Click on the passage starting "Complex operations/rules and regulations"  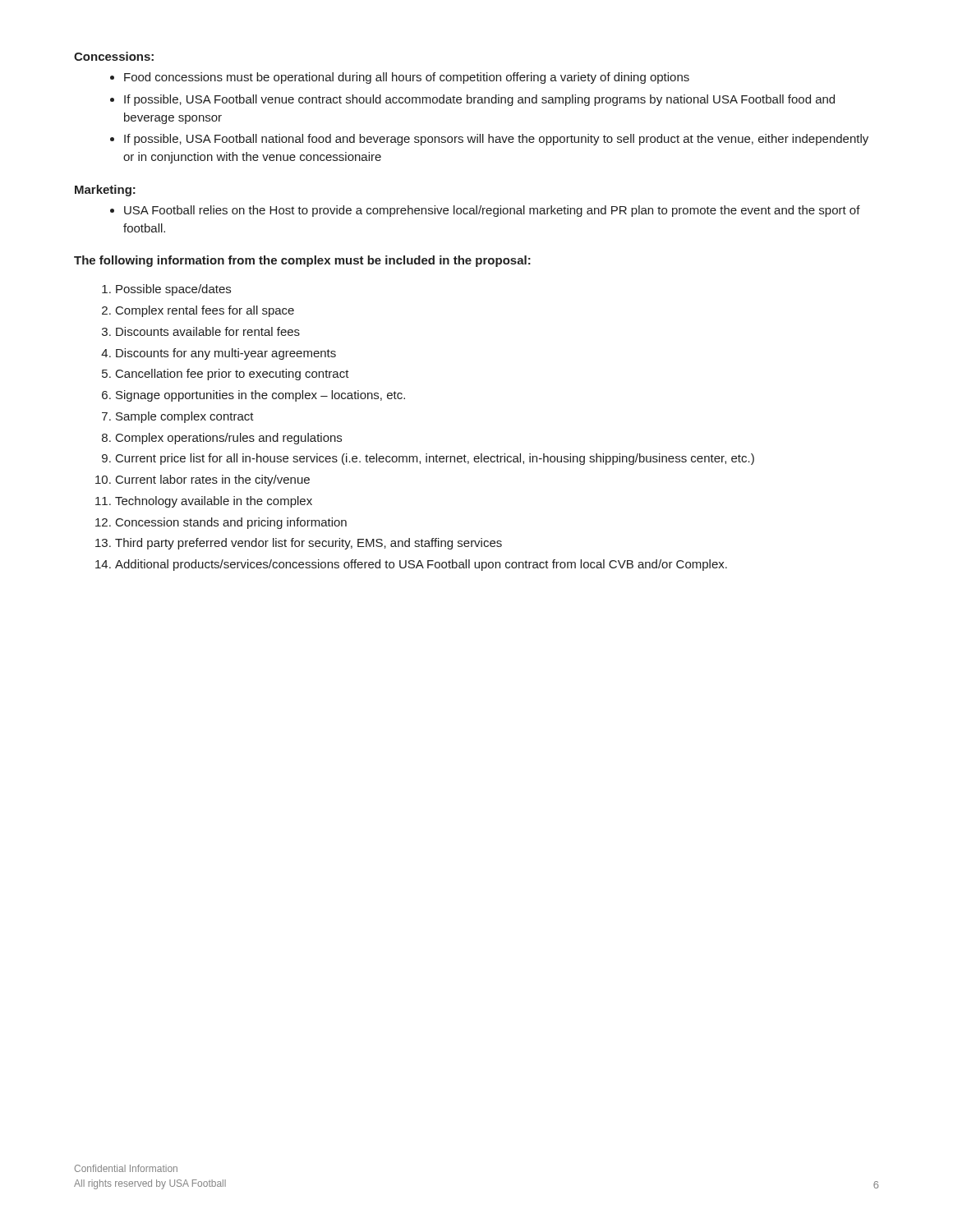[x=229, y=437]
